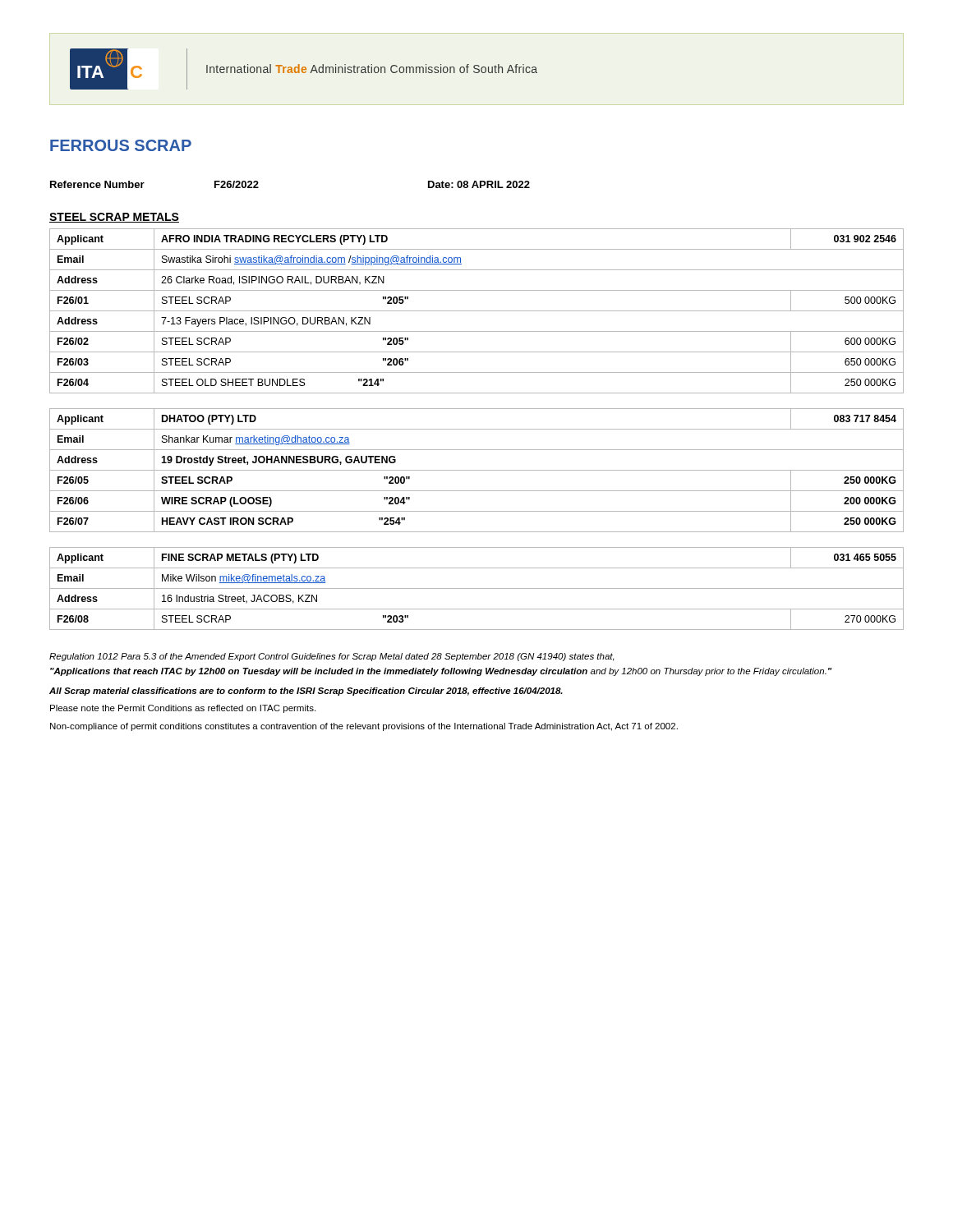
Task: Click on the footnote with the text "Regulation 1012 Para"
Action: tap(476, 692)
